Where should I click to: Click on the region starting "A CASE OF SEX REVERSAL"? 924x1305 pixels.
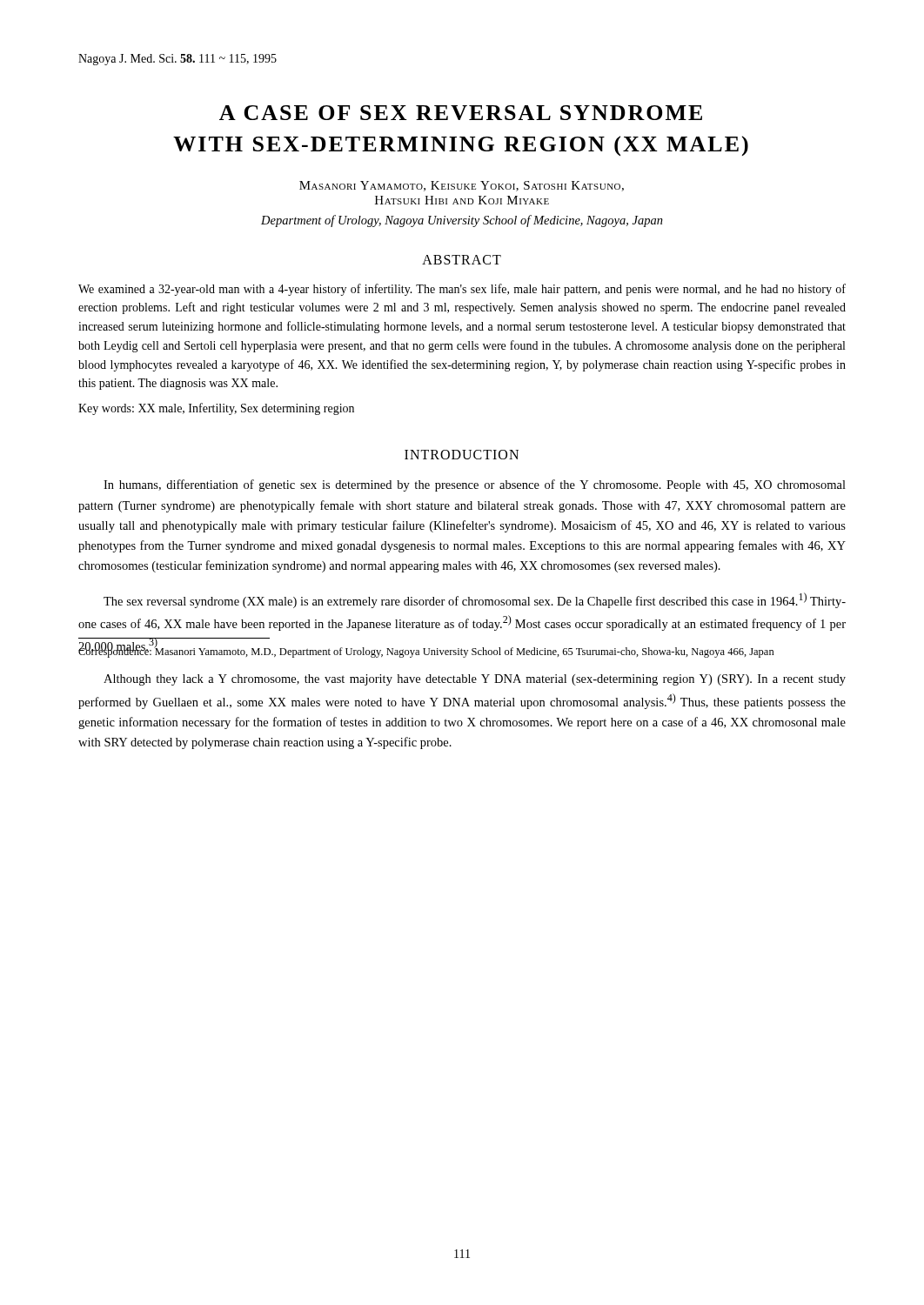pos(462,129)
